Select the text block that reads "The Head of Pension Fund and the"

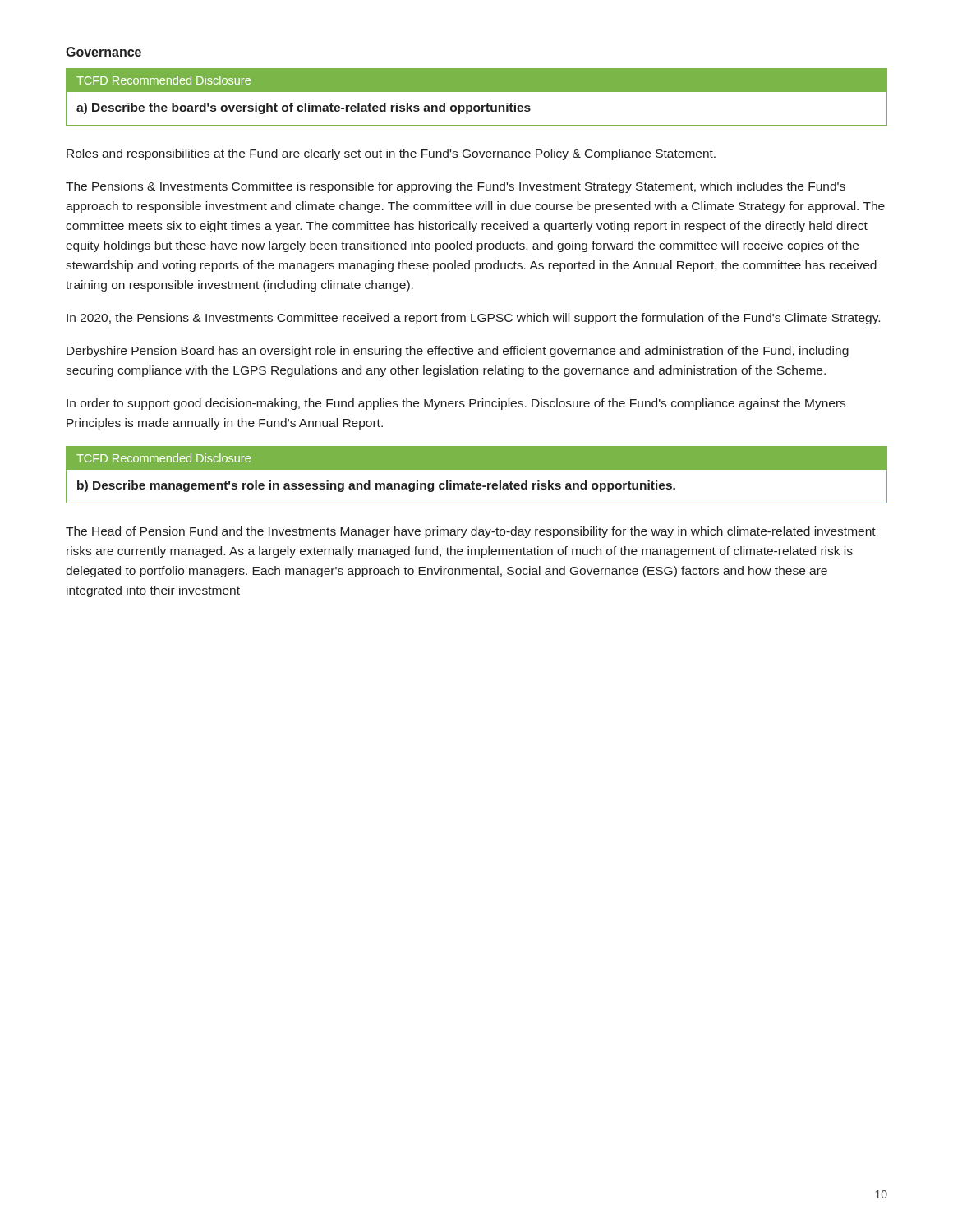[x=471, y=561]
